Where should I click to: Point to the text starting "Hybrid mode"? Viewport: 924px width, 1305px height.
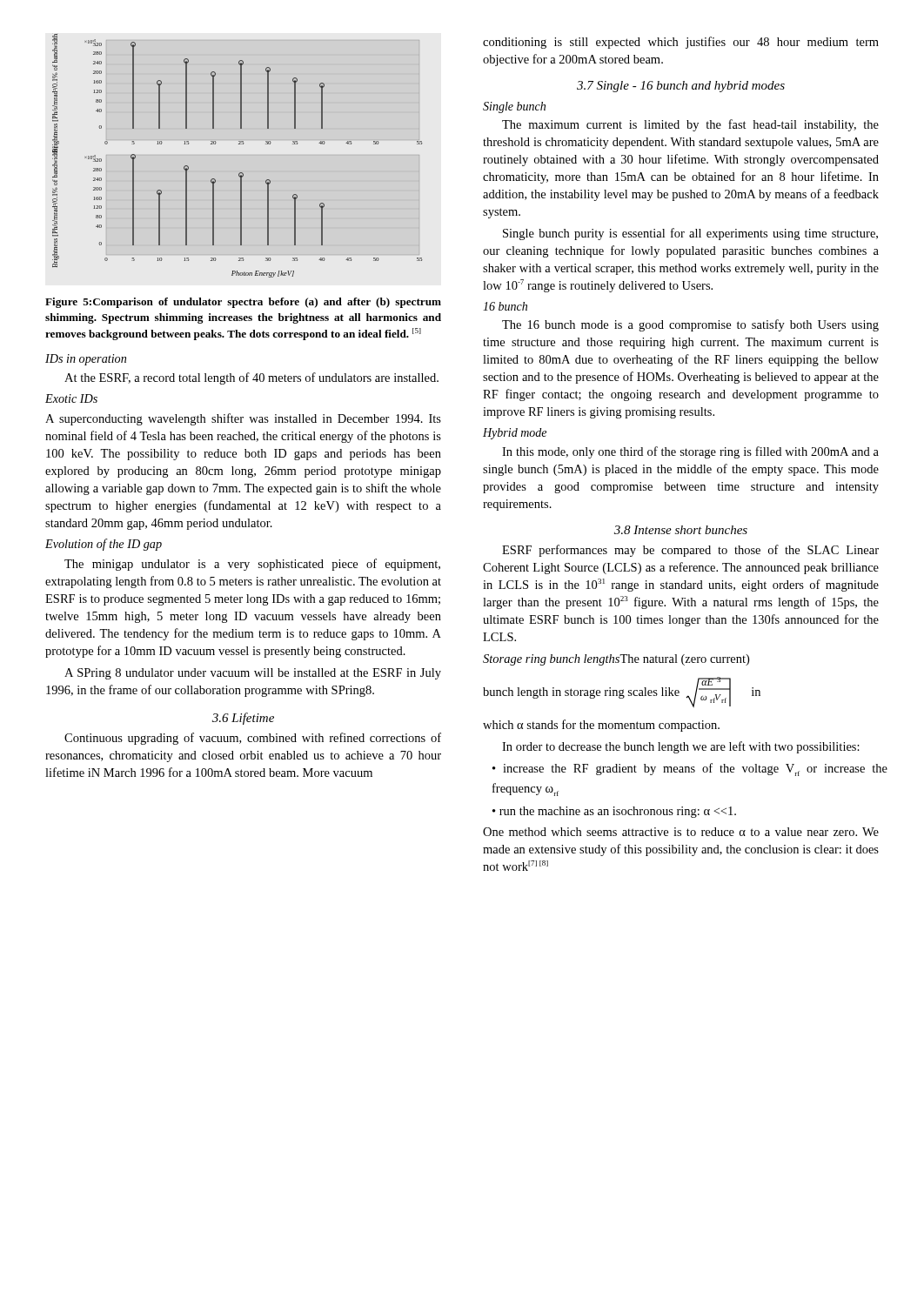point(515,433)
